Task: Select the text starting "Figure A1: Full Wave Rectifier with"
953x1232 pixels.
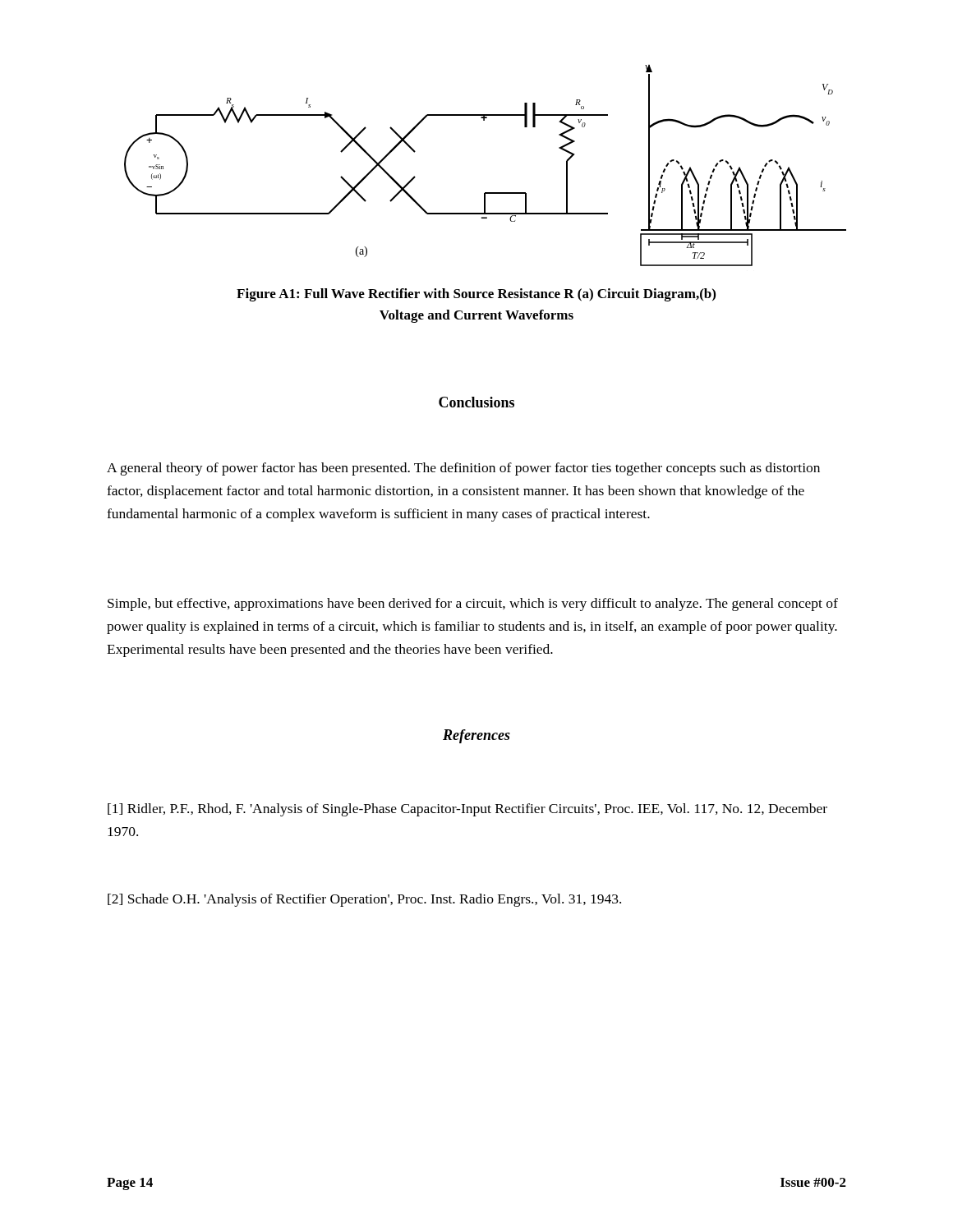Action: pyautogui.click(x=476, y=304)
